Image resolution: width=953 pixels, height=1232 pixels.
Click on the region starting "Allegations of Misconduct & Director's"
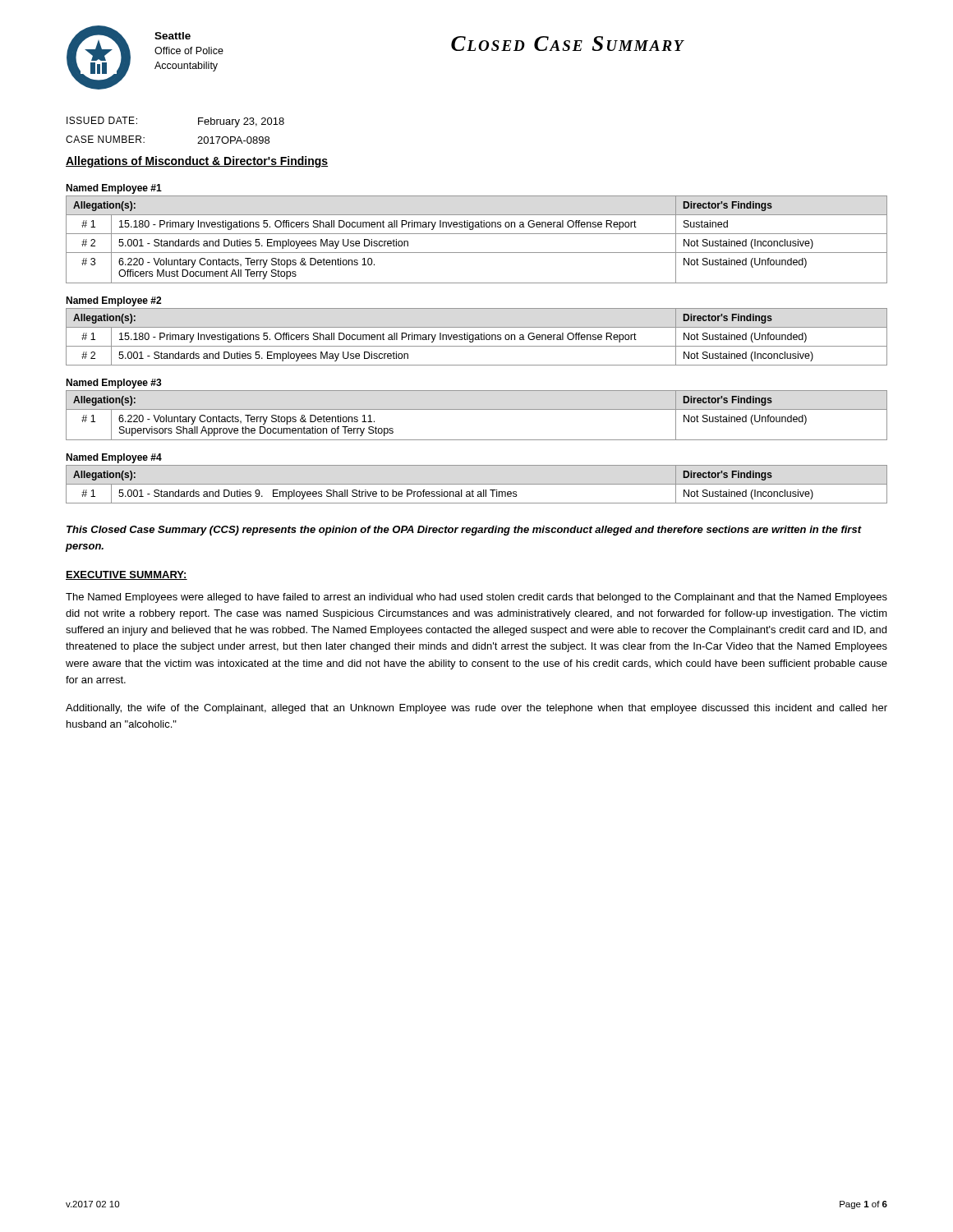pos(197,161)
